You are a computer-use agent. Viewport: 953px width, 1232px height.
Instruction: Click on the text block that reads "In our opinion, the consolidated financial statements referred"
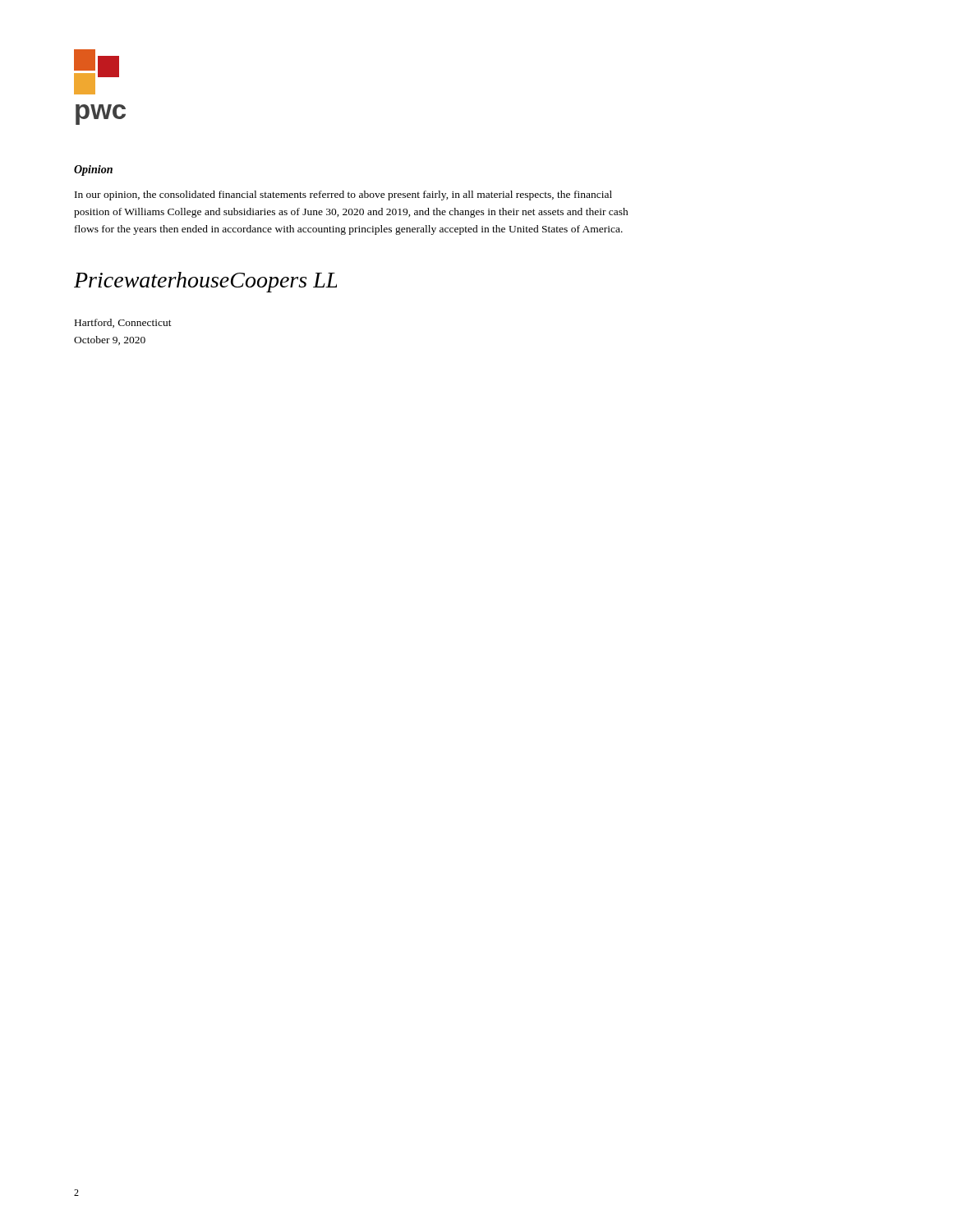(351, 211)
